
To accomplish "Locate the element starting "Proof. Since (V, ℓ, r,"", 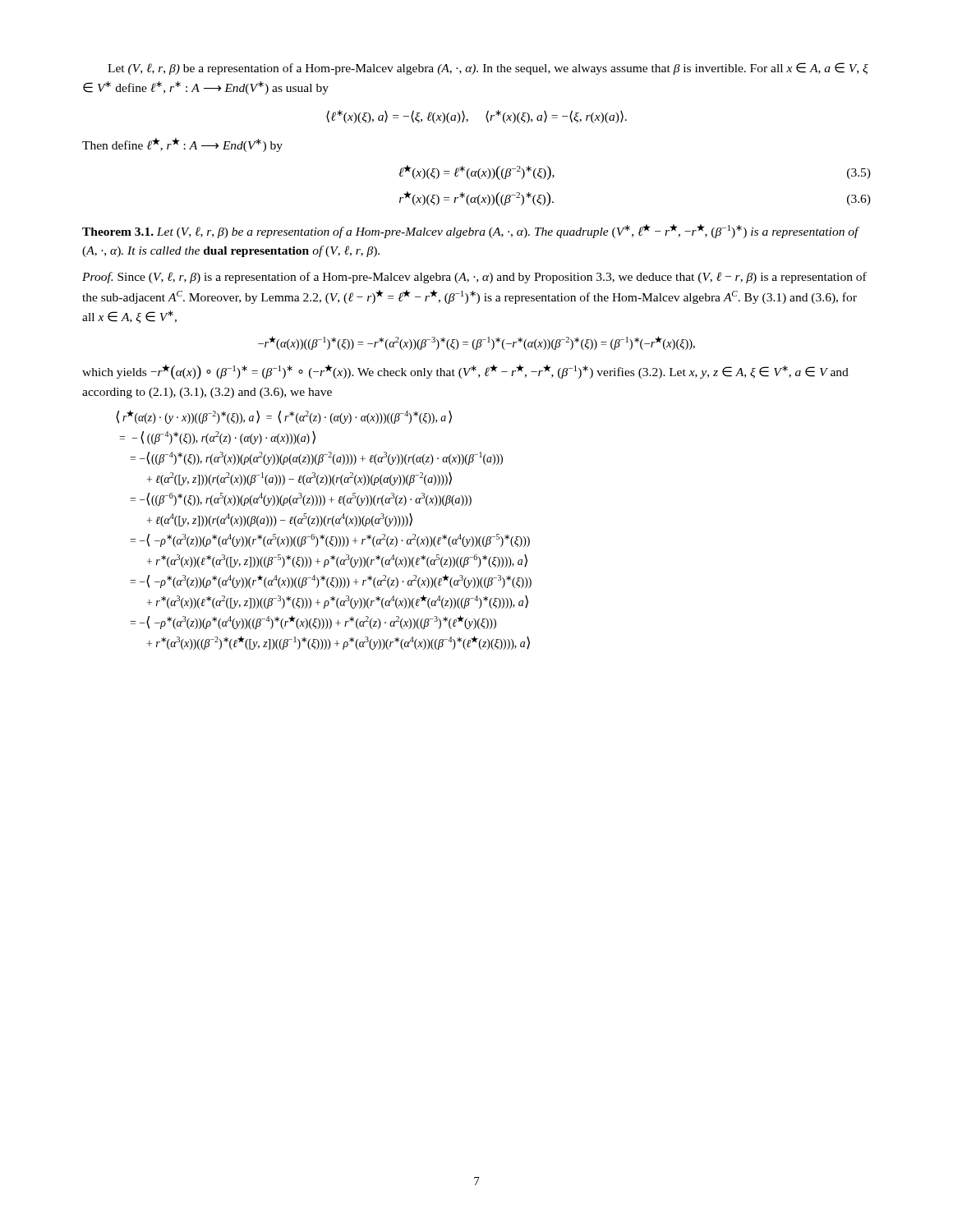I will point(476,298).
